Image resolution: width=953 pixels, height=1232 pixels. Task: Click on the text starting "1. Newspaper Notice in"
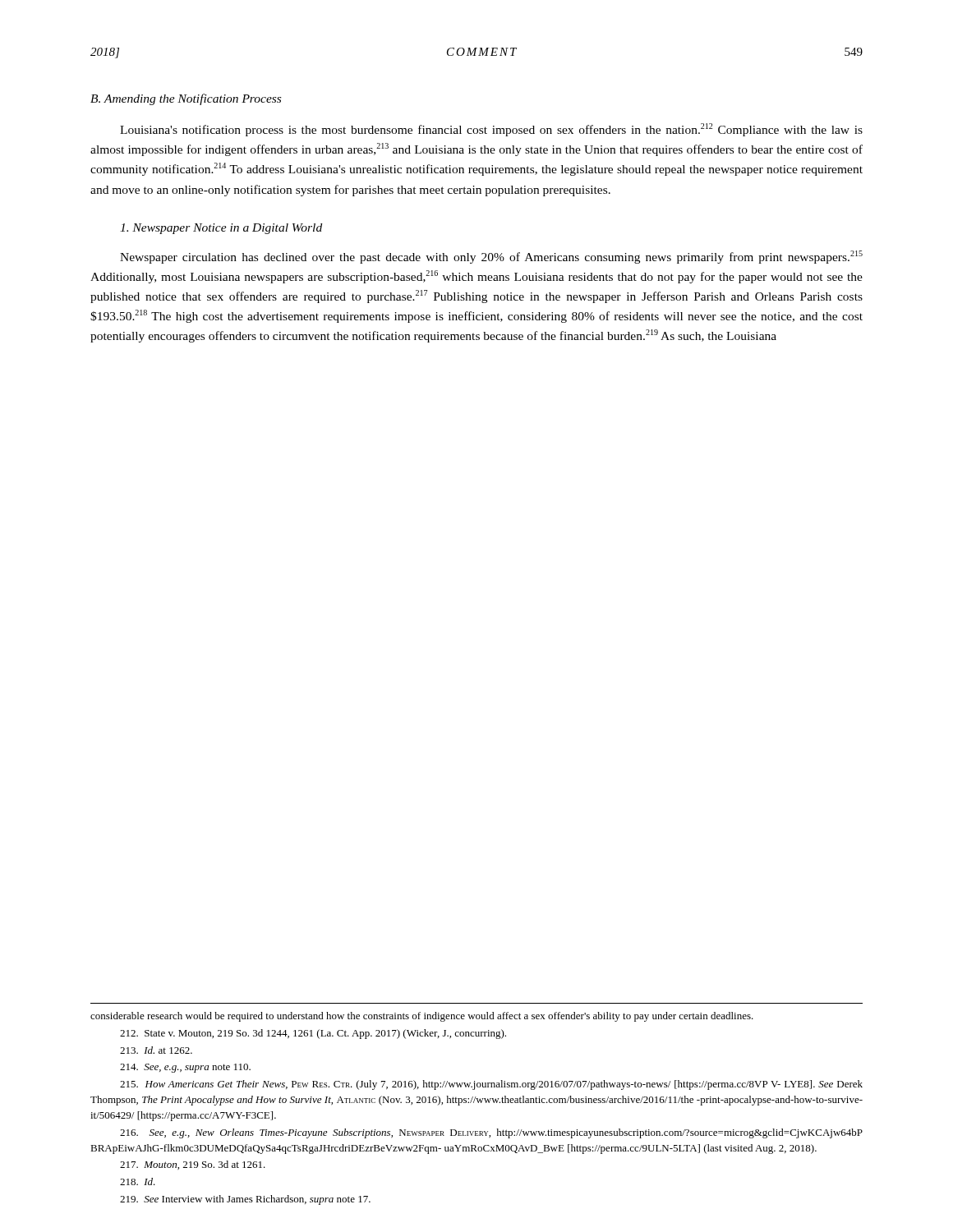coord(221,227)
